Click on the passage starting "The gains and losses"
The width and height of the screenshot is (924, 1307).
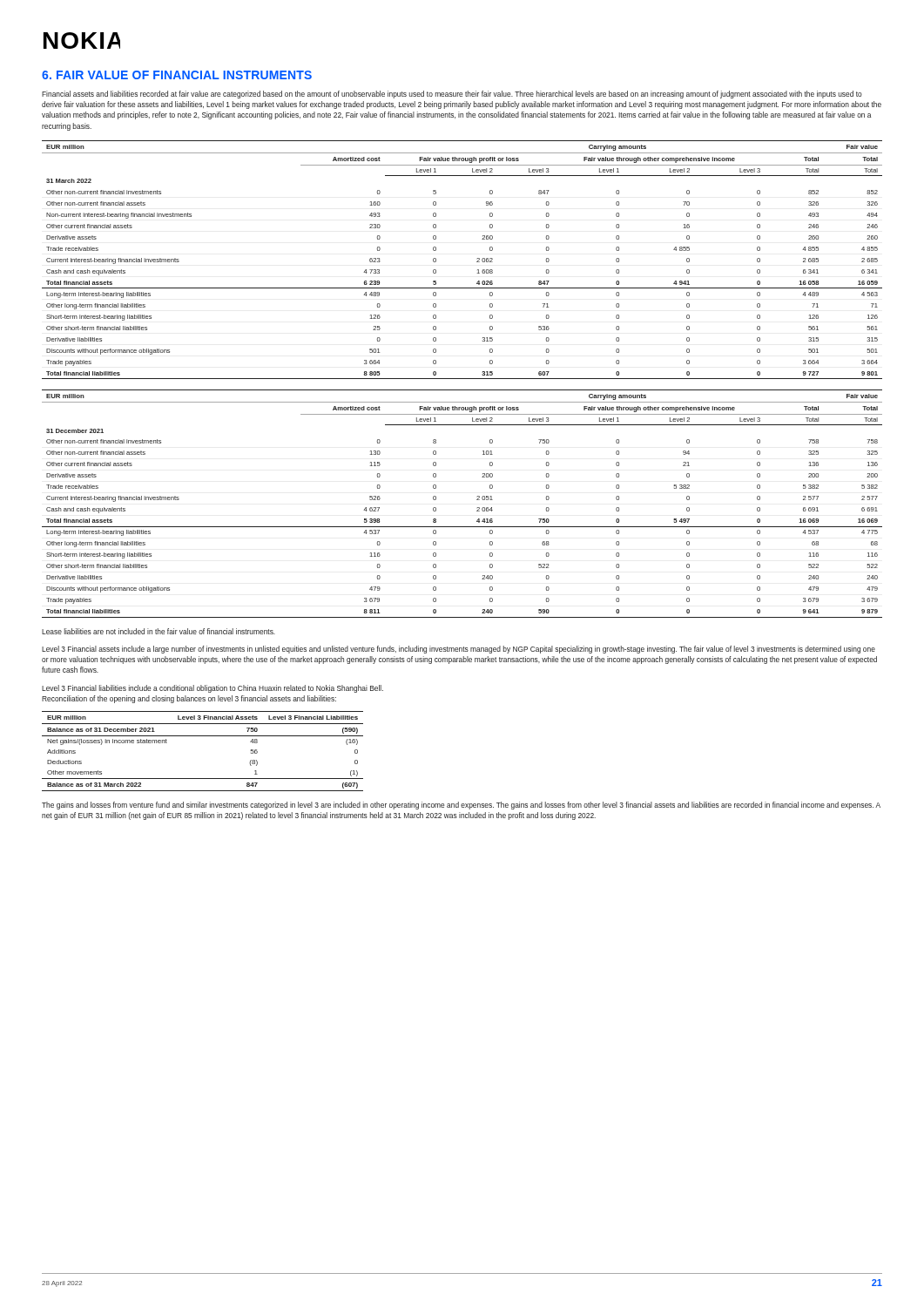click(x=461, y=810)
